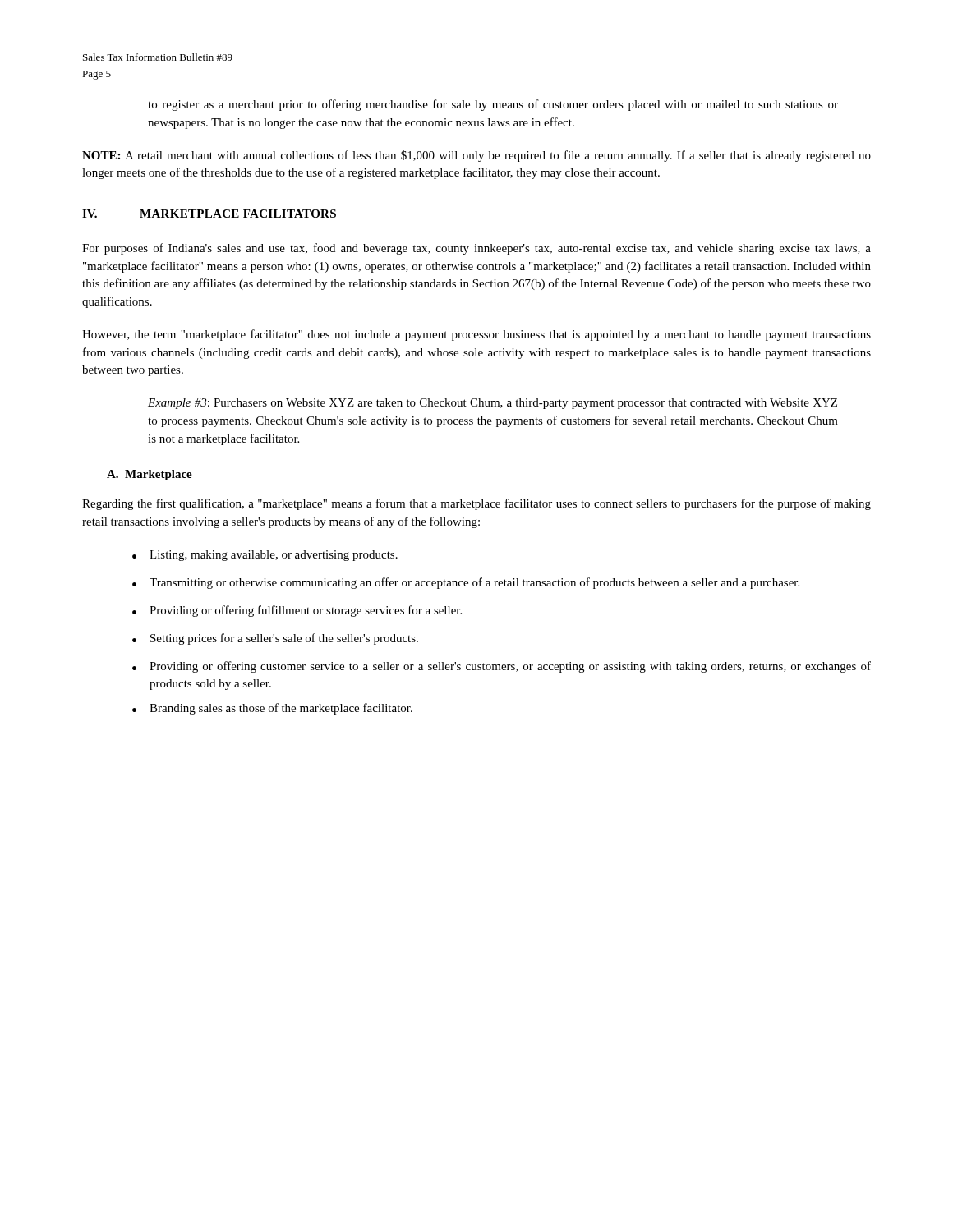Select the text block that reads "Regarding the first"

[476, 512]
